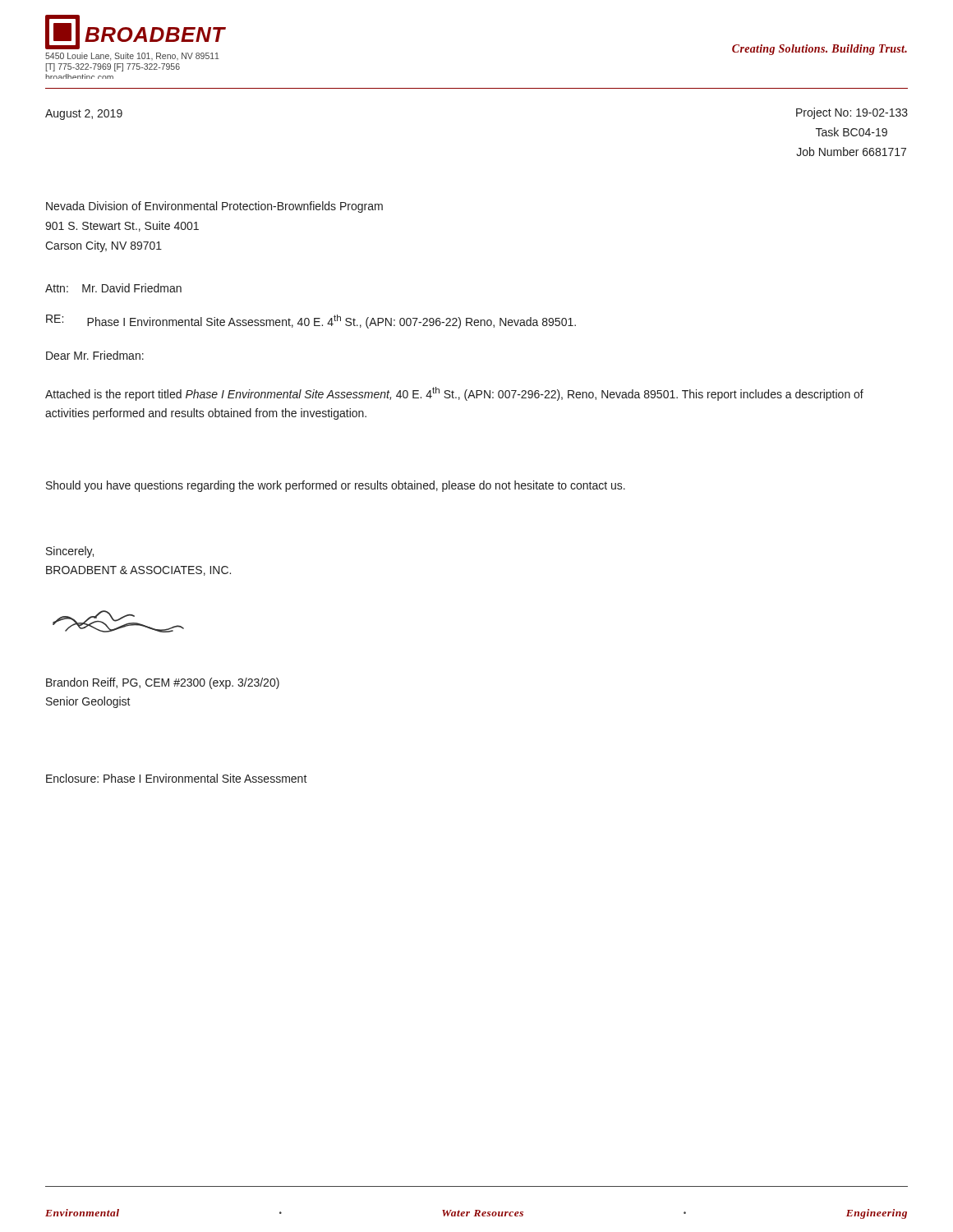This screenshot has height=1232, width=953.
Task: Select the block starting "Nevada Division of Environmental Protection-Brownfields Program"
Action: point(214,207)
